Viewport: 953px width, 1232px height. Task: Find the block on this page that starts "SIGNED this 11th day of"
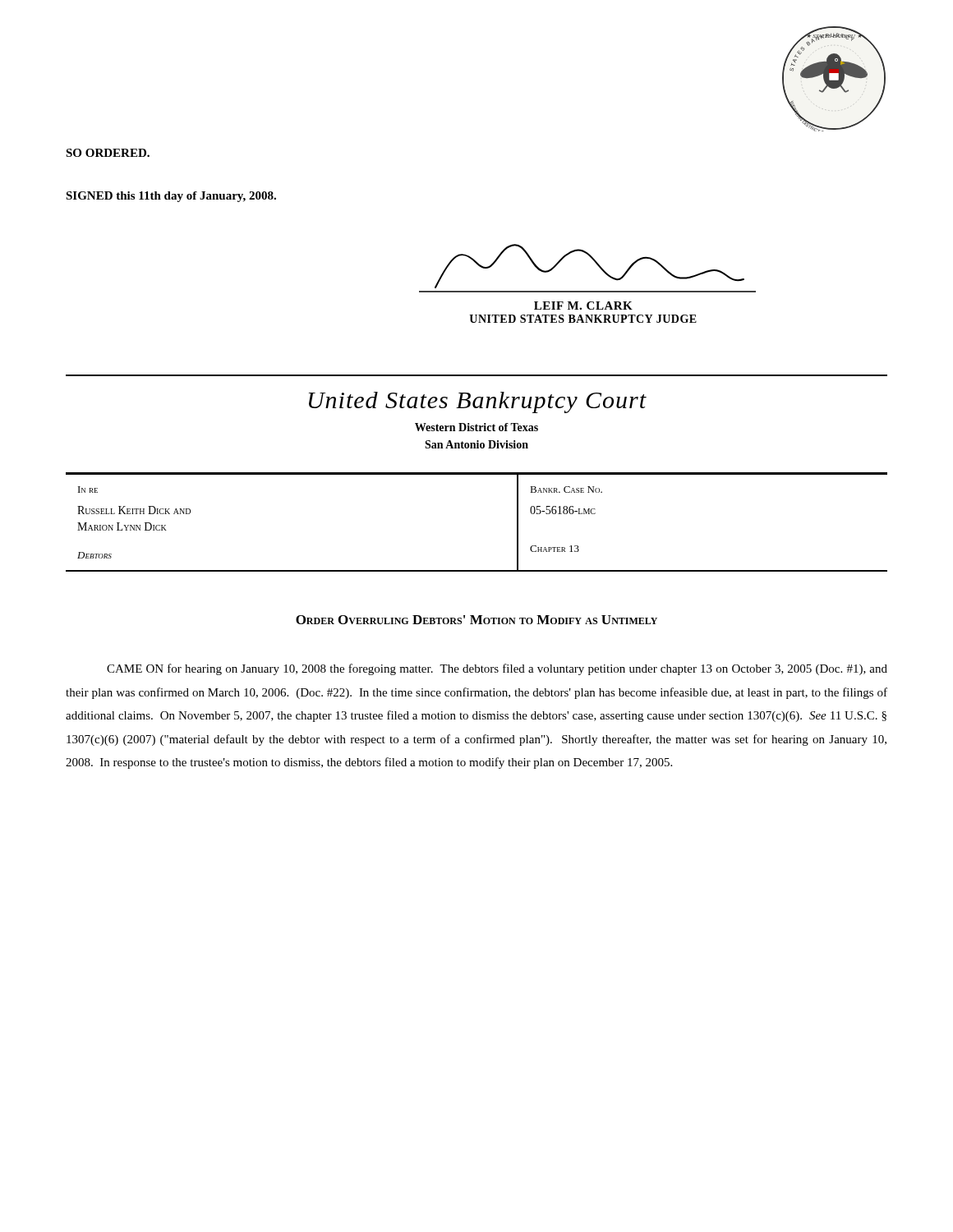click(171, 195)
